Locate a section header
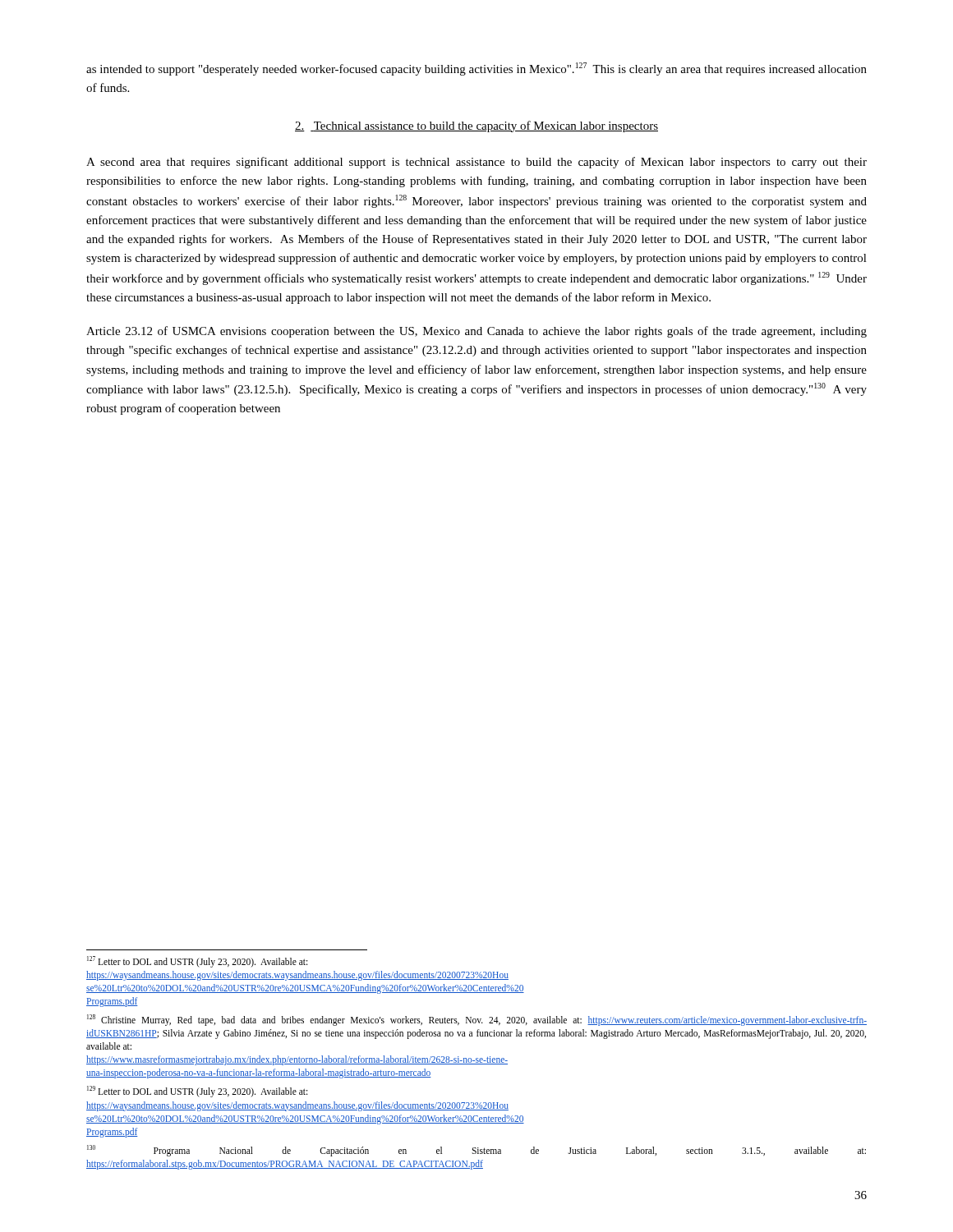The width and height of the screenshot is (953, 1232). [x=476, y=125]
